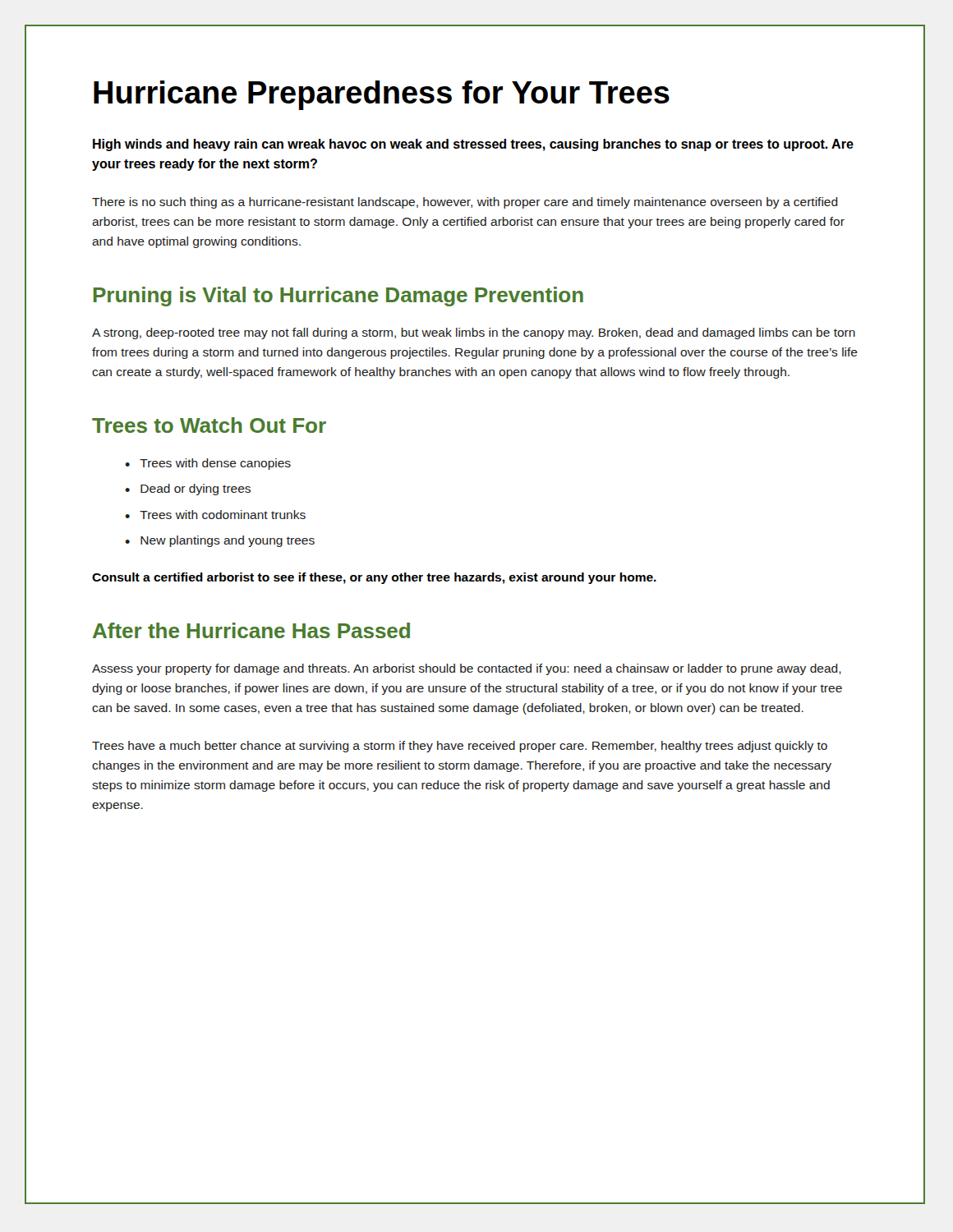This screenshot has width=953, height=1232.
Task: Locate the list item with the text "• Trees with dense"
Action: click(x=208, y=465)
